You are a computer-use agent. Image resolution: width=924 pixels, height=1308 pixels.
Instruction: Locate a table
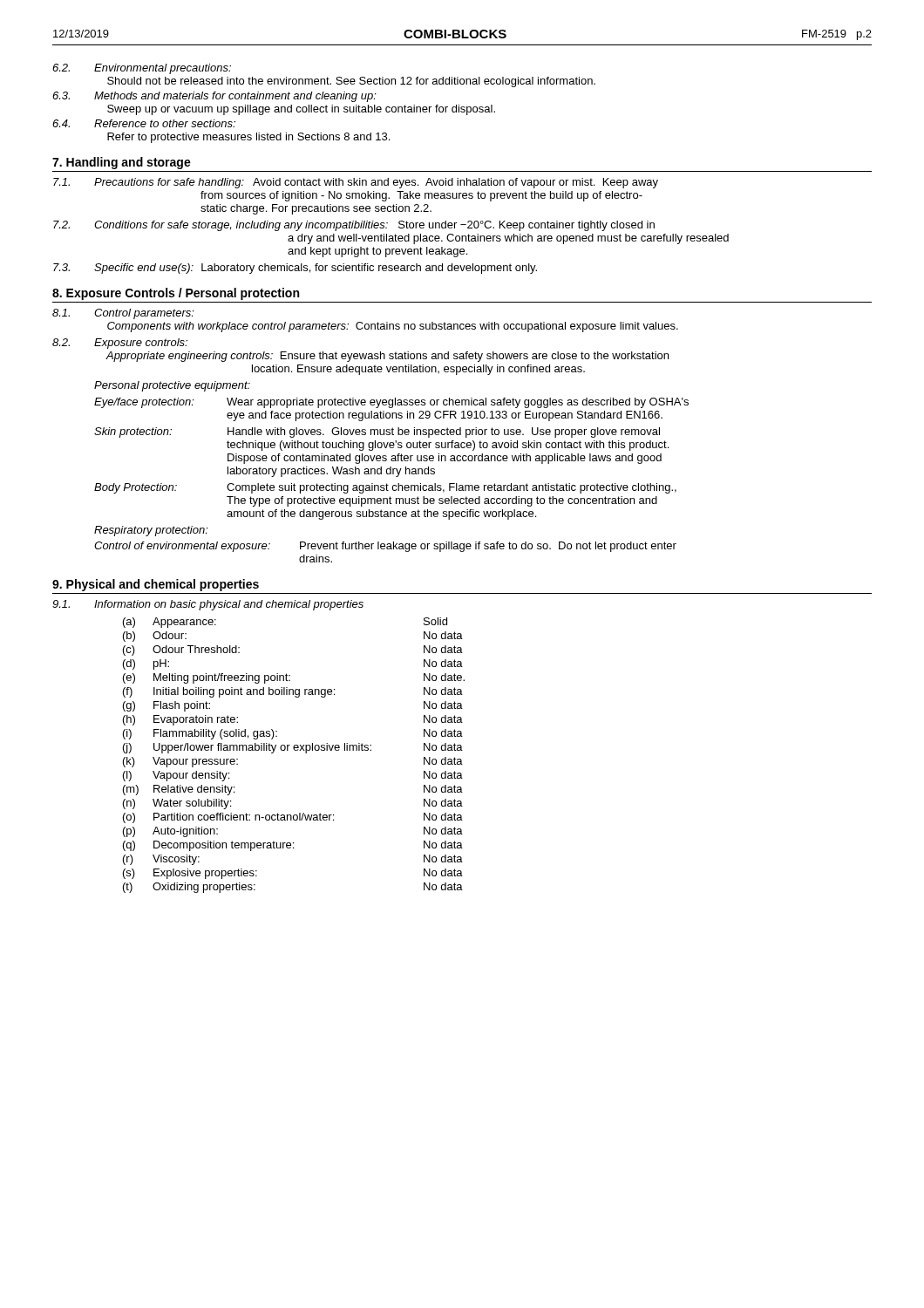[497, 754]
